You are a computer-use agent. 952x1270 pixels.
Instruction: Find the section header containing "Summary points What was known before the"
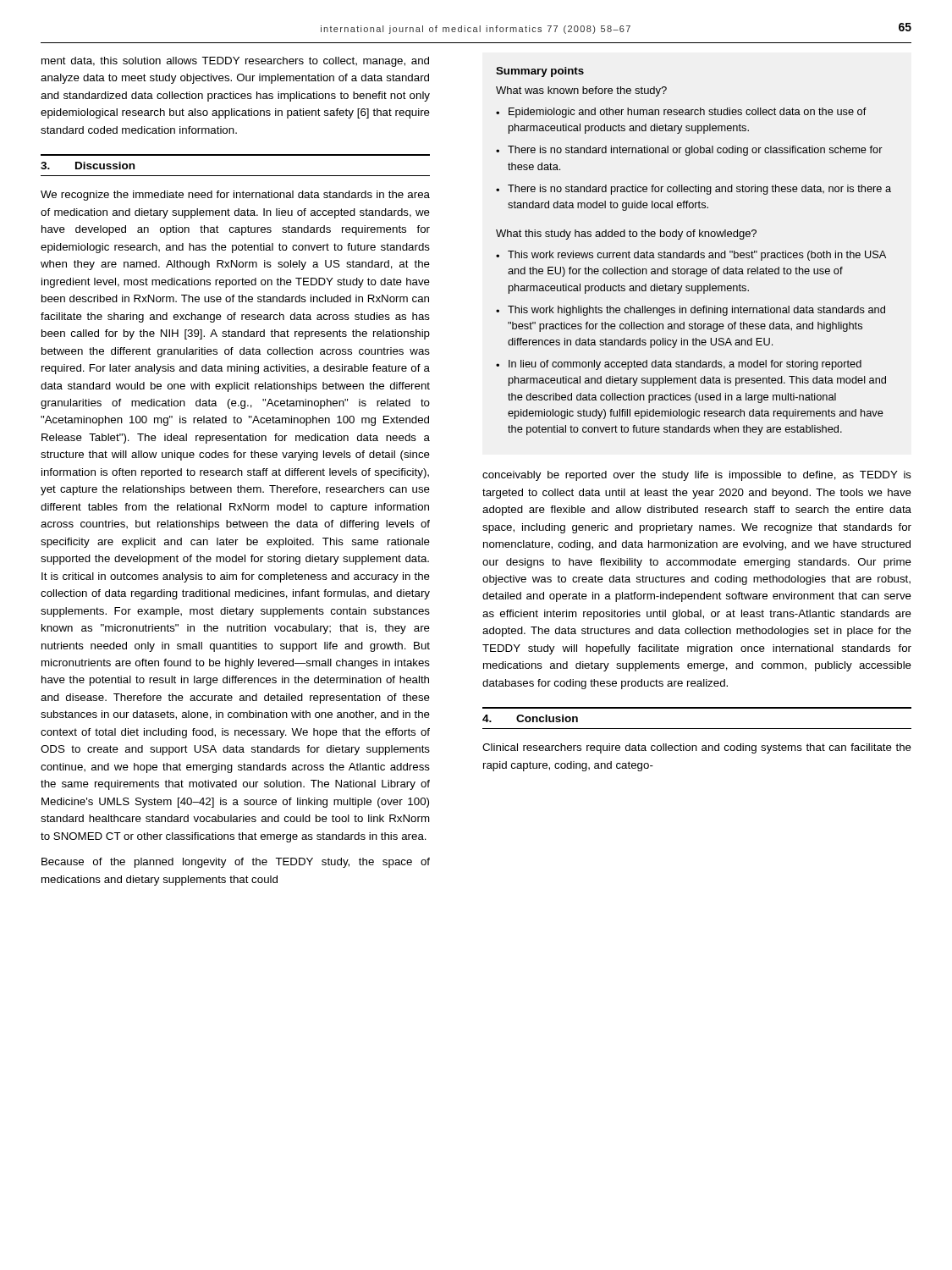pos(697,251)
